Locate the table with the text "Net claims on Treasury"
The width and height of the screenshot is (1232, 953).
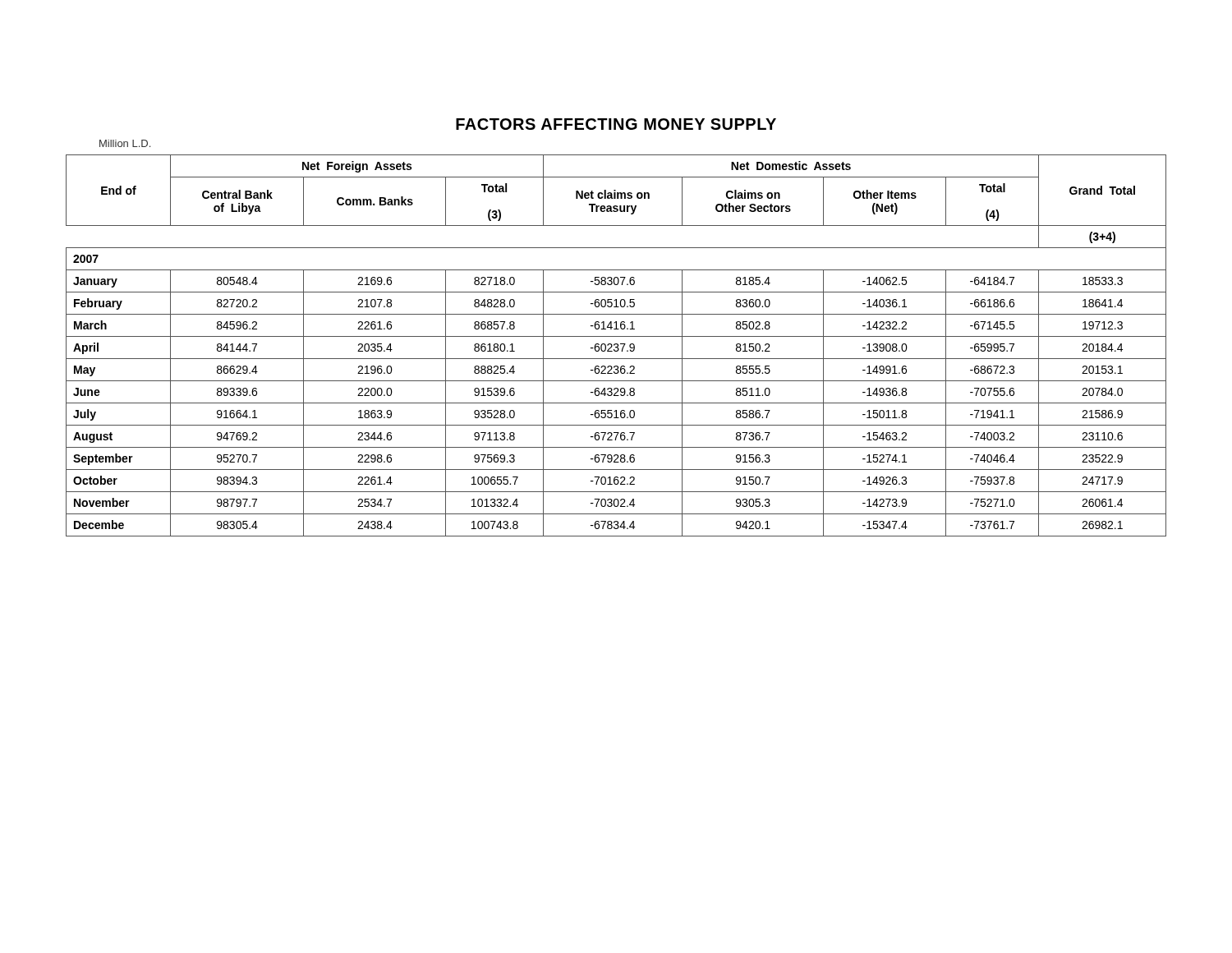[x=616, y=345]
